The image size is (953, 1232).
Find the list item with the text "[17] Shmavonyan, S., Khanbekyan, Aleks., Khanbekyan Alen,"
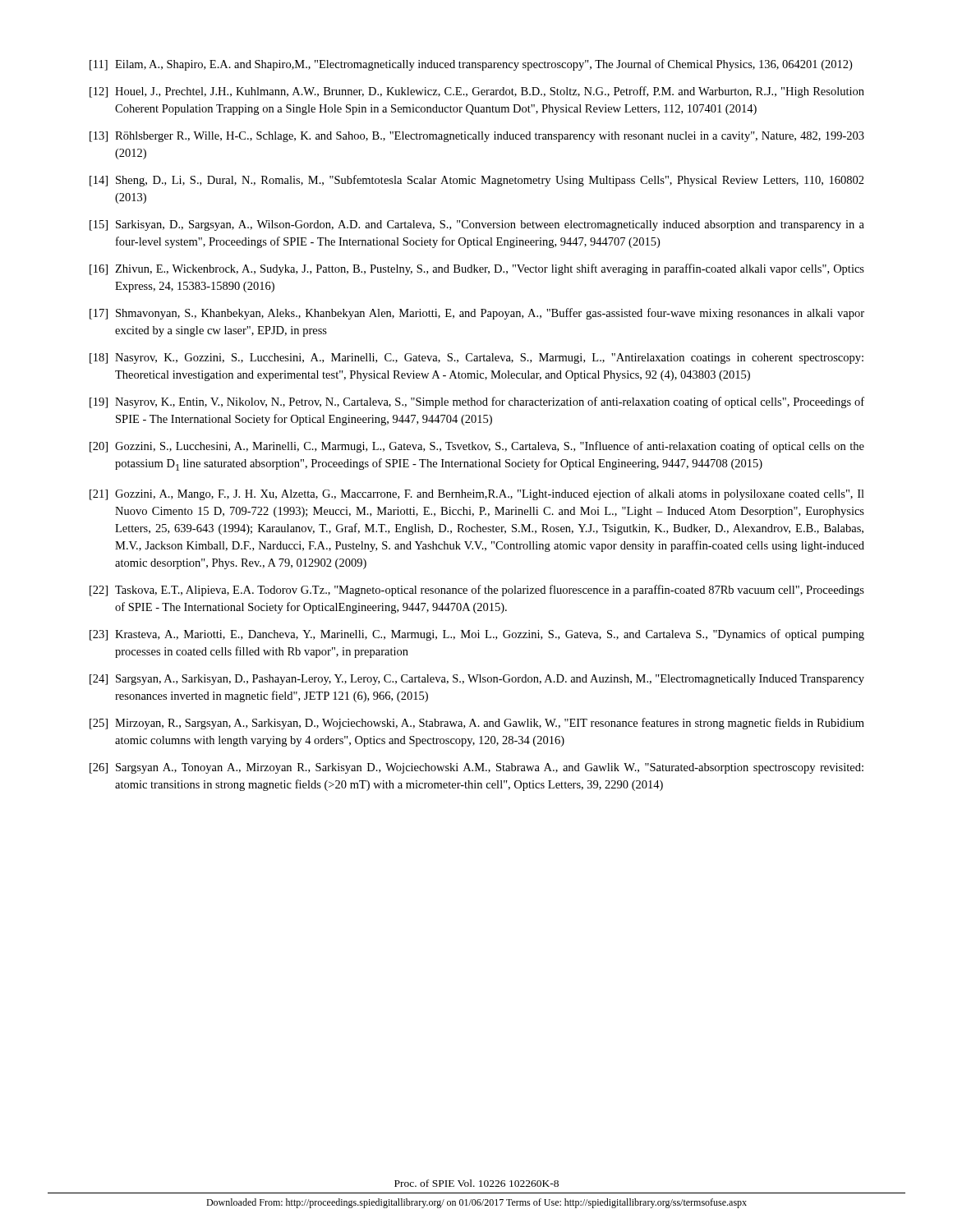coord(476,322)
